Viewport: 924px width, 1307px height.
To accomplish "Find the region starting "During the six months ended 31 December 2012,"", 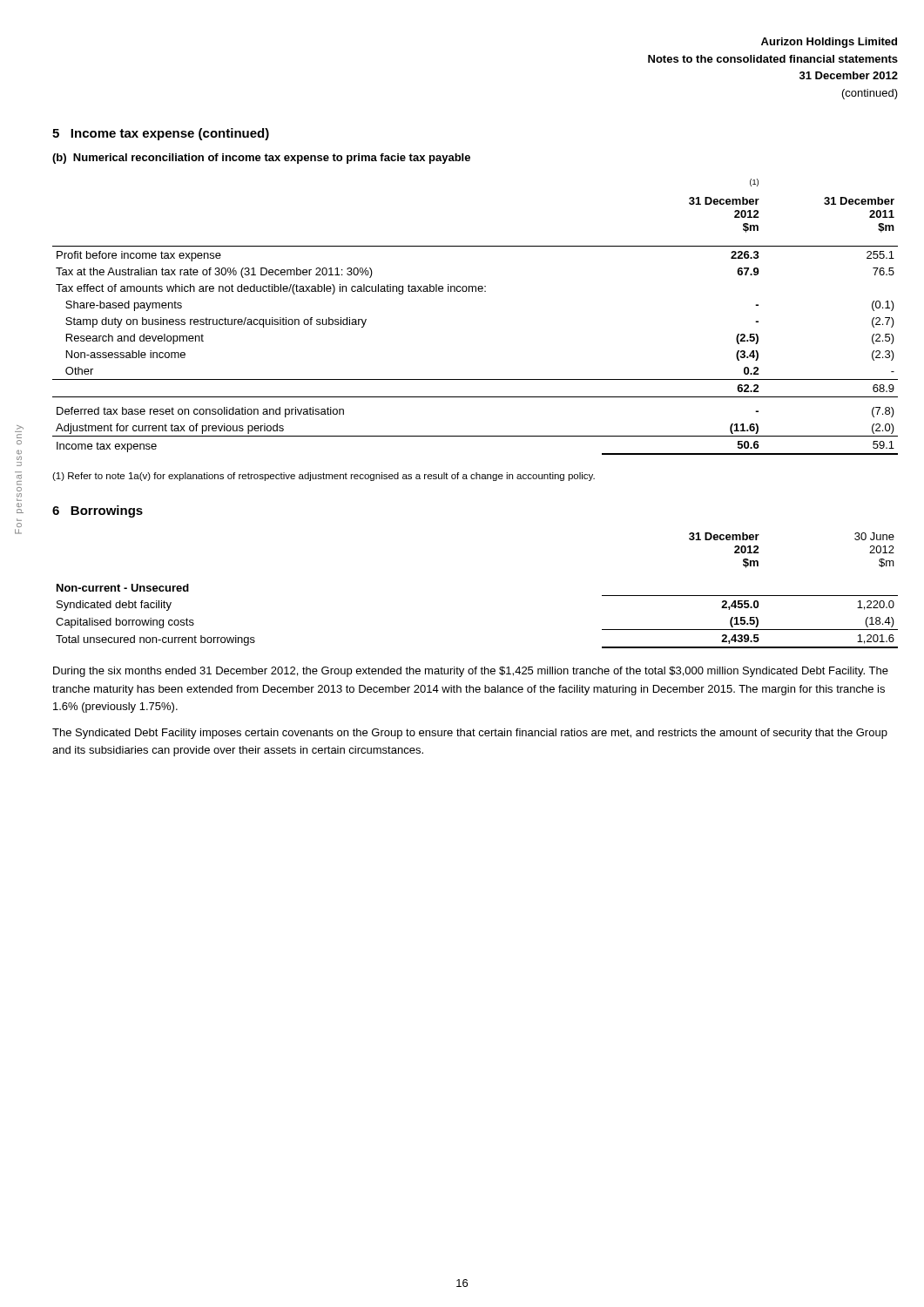I will (470, 688).
